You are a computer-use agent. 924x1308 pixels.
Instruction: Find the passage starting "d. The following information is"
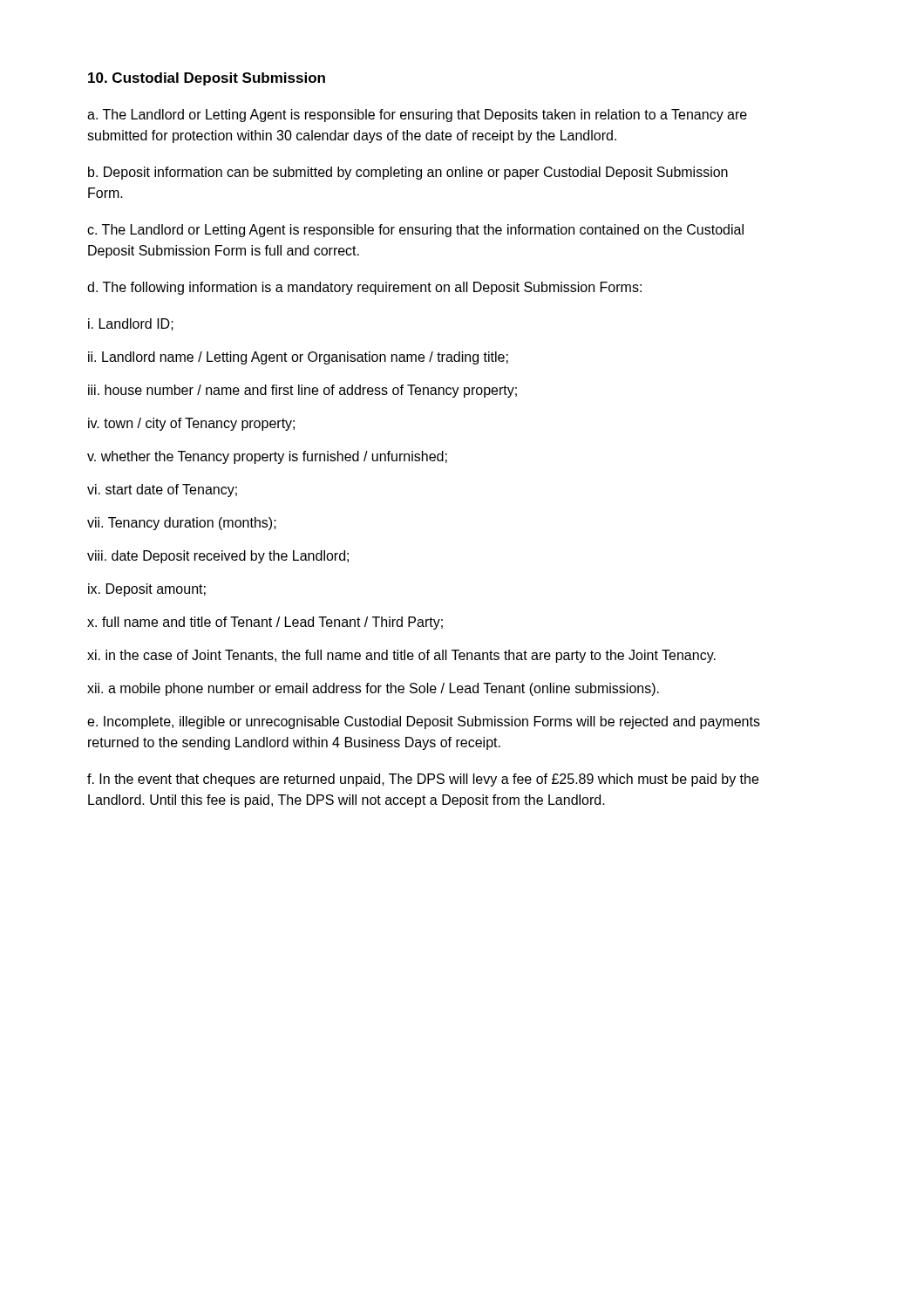(365, 287)
